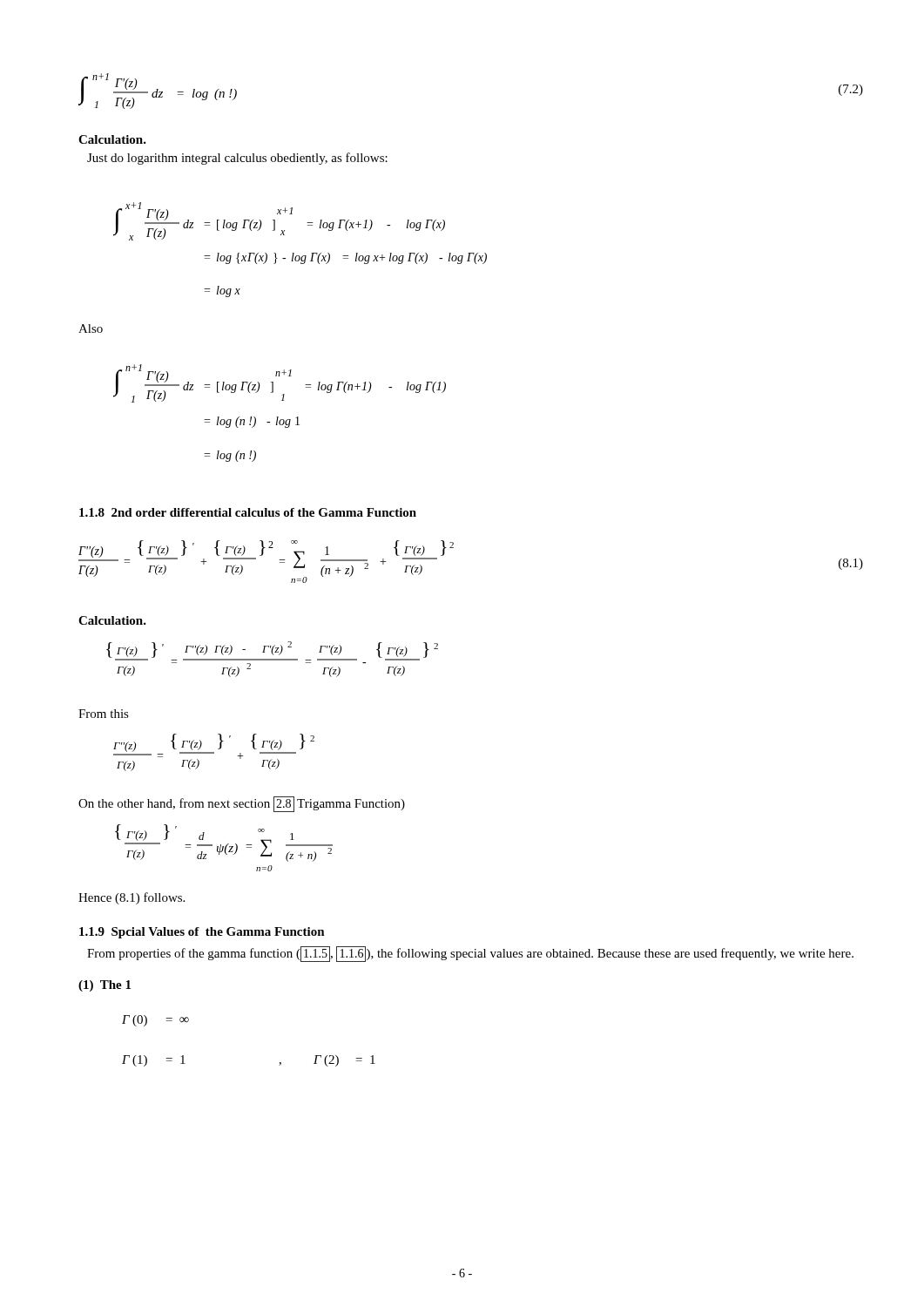Find the text that says "Hence (8.1) follows."
The image size is (924, 1307).
pyautogui.click(x=132, y=897)
